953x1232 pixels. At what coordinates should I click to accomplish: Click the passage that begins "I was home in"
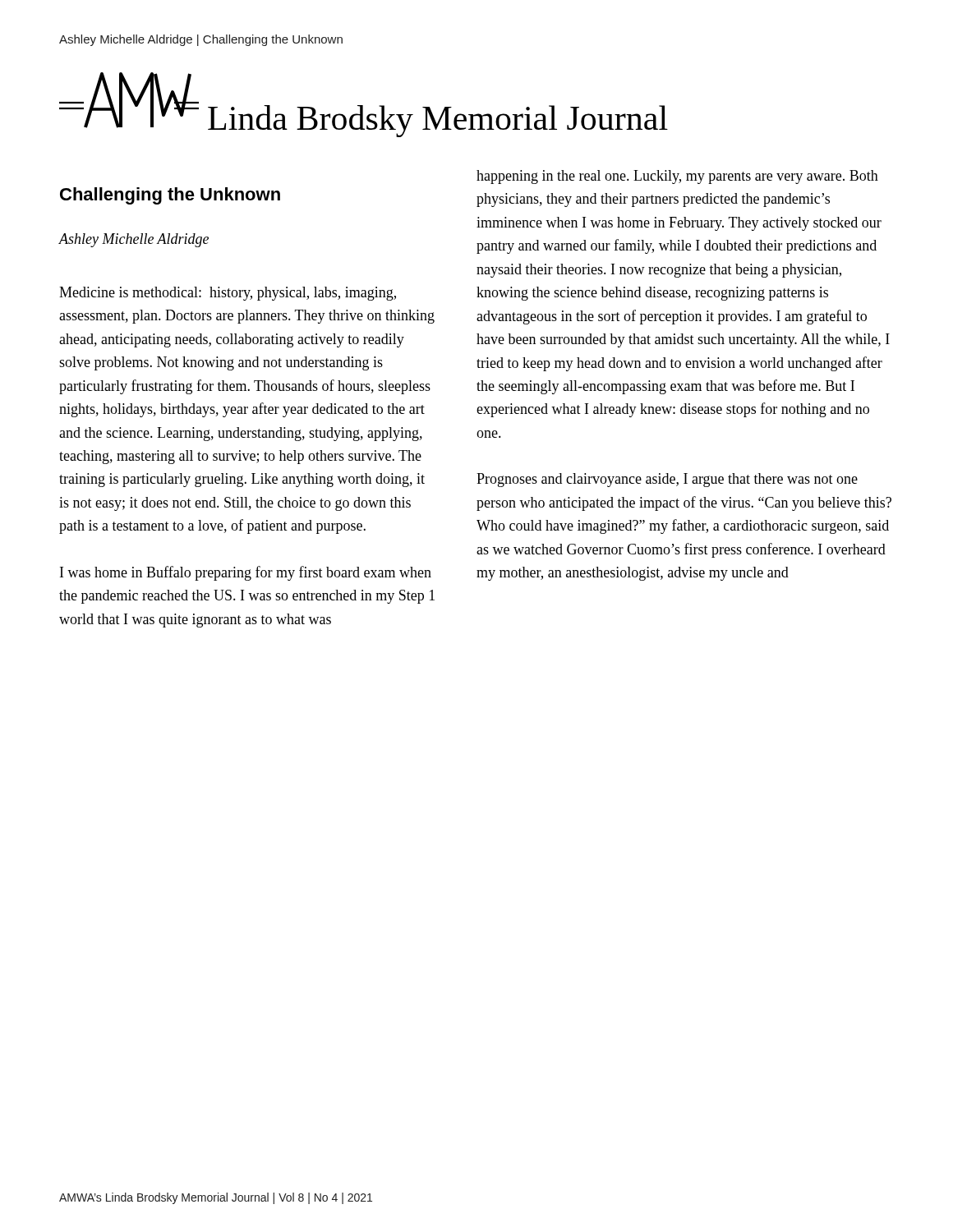[247, 596]
